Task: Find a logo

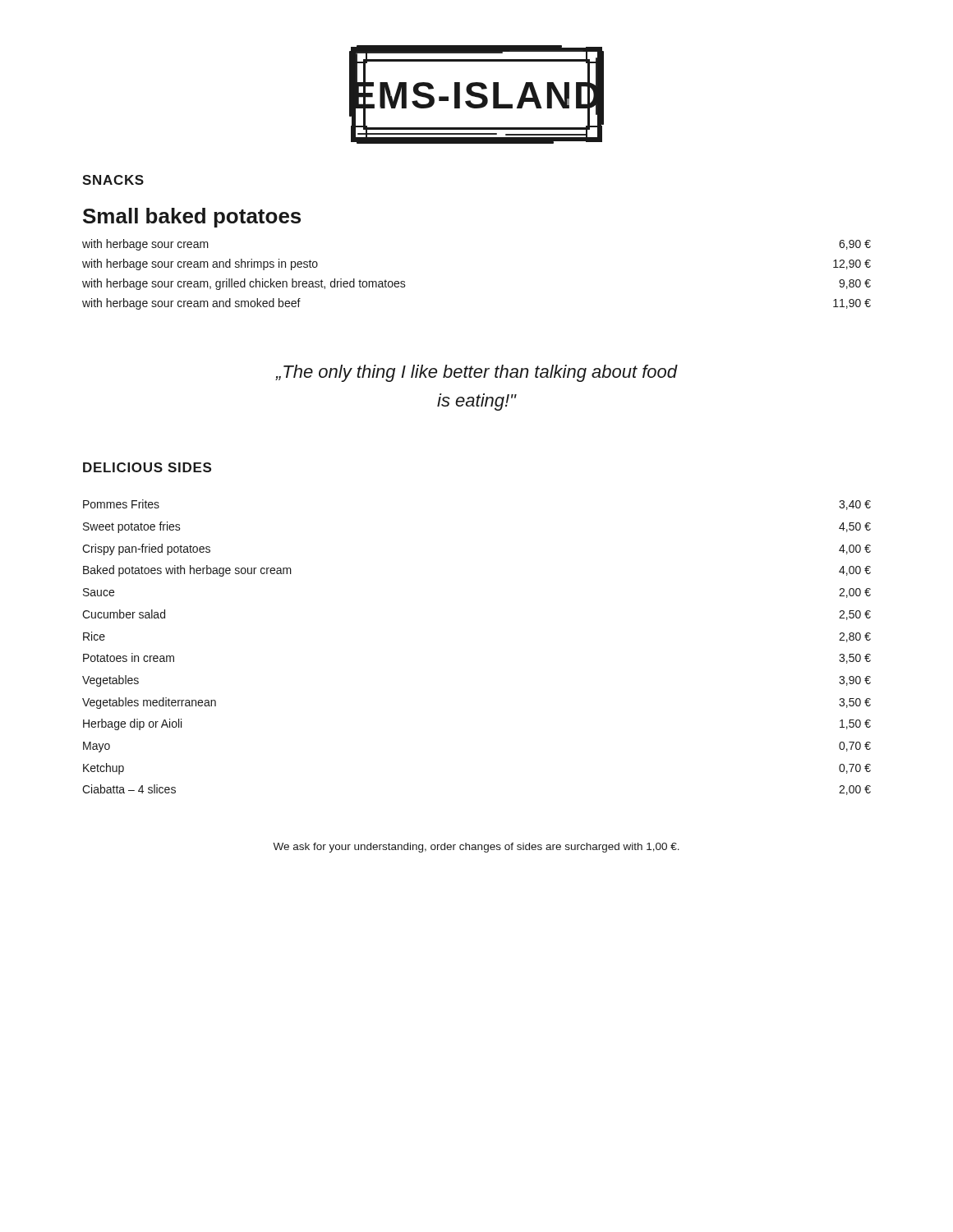Action: point(476,94)
